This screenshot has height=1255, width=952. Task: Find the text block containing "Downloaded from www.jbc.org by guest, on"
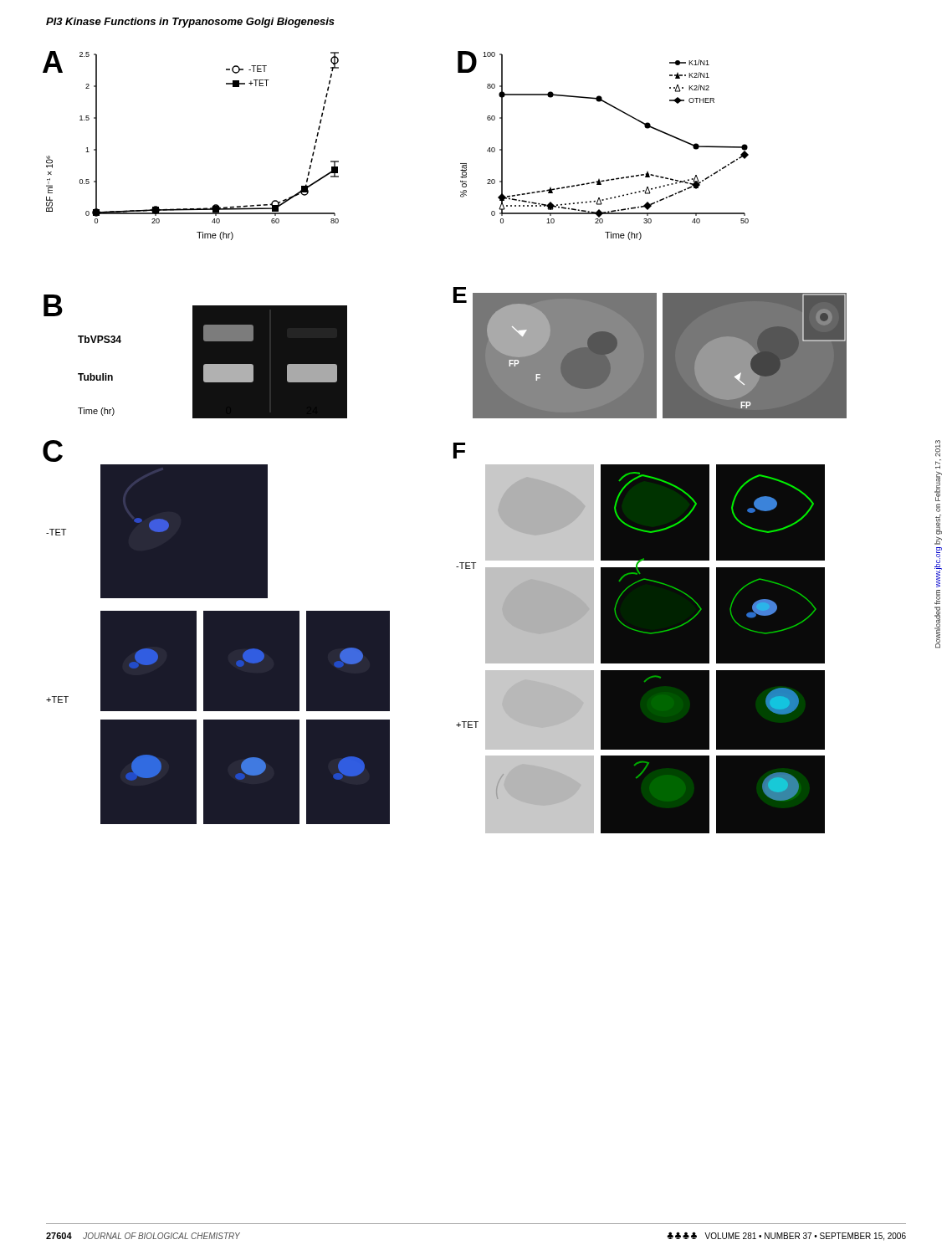point(938,544)
